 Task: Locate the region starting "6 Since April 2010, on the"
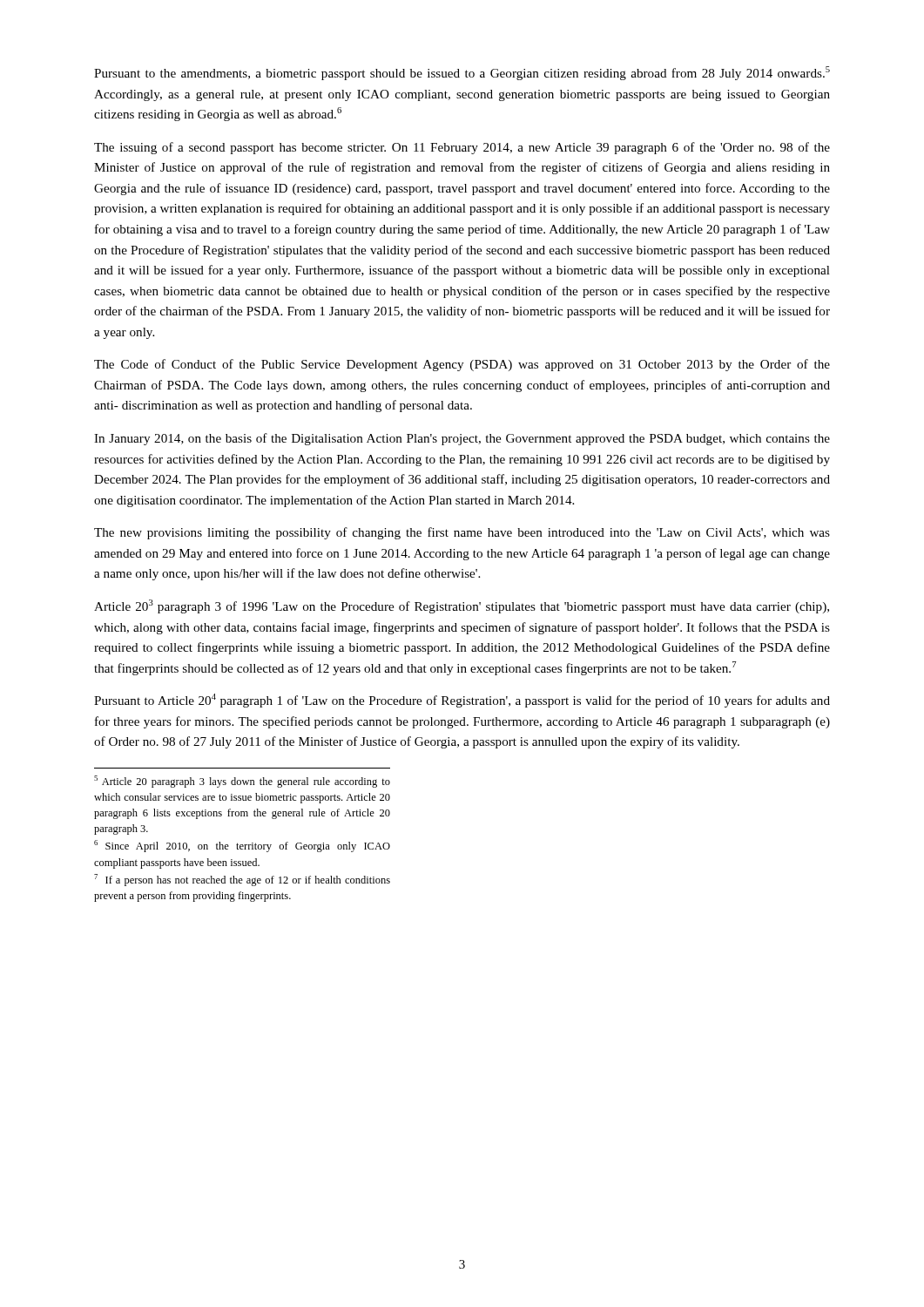click(x=242, y=853)
